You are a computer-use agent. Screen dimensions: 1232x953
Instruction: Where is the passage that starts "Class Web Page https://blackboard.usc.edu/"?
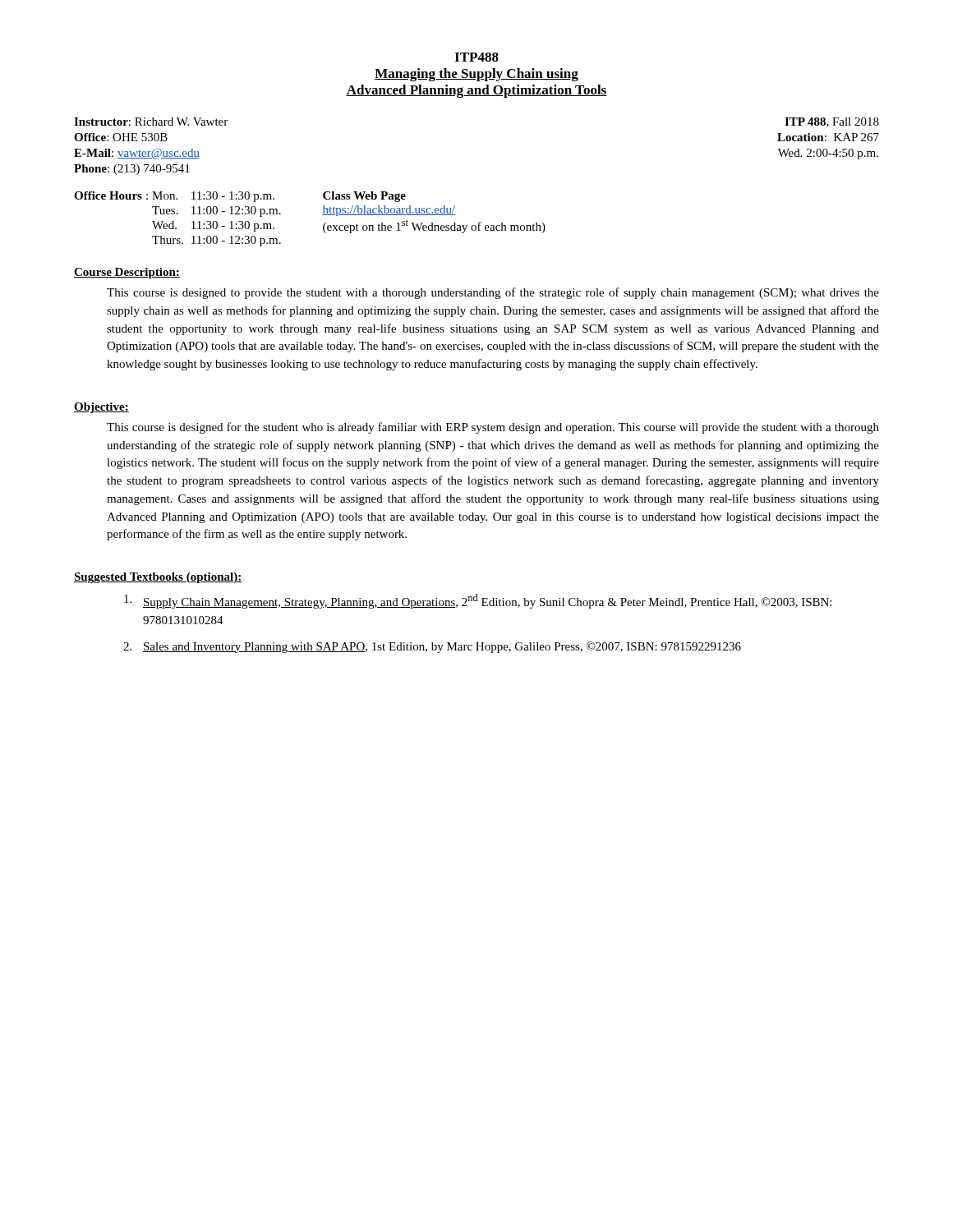tap(434, 211)
